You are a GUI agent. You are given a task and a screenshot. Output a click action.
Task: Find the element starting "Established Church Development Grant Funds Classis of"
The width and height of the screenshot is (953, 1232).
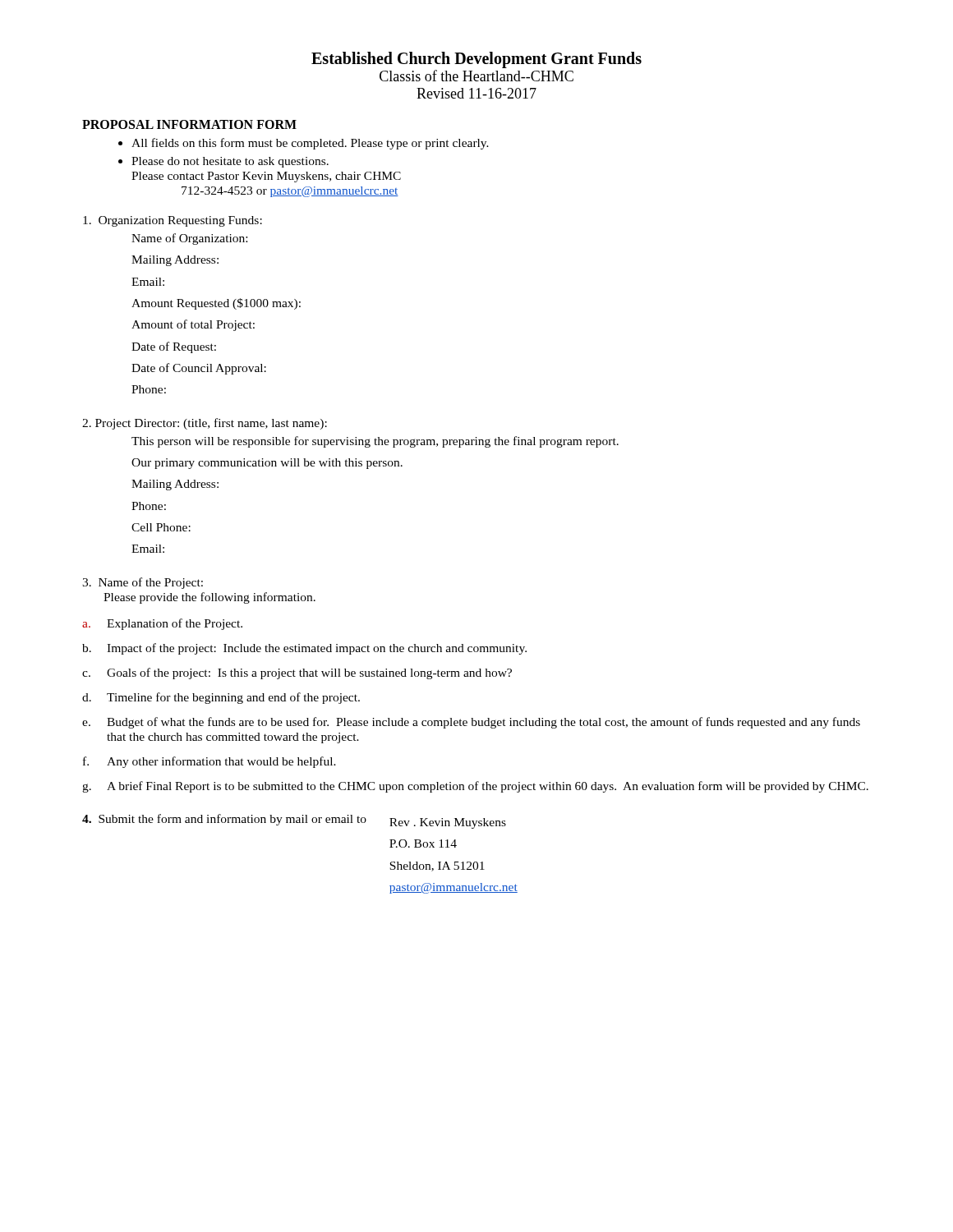(x=476, y=76)
